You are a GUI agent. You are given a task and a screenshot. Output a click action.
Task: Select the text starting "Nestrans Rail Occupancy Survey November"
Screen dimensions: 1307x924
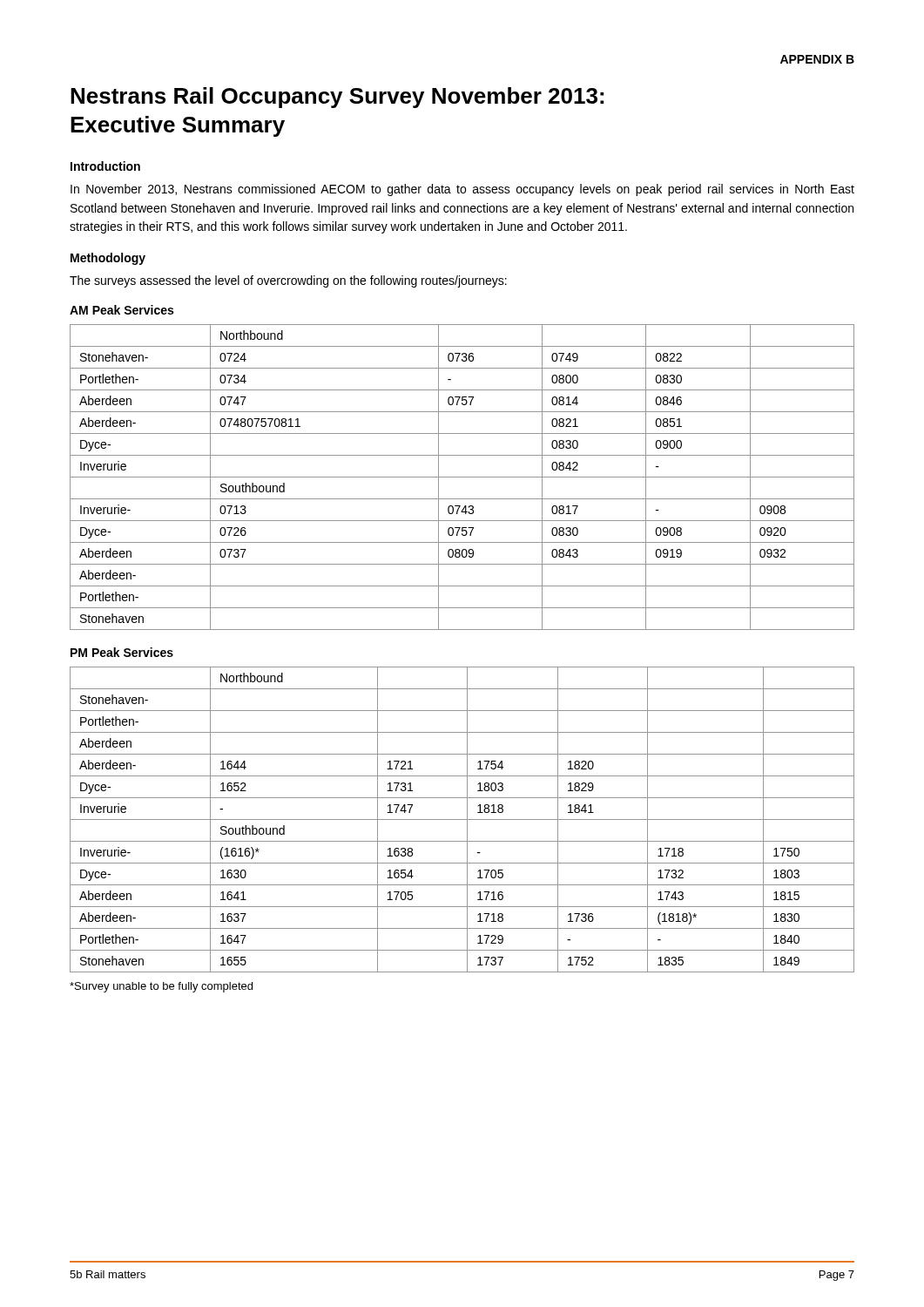click(x=338, y=110)
